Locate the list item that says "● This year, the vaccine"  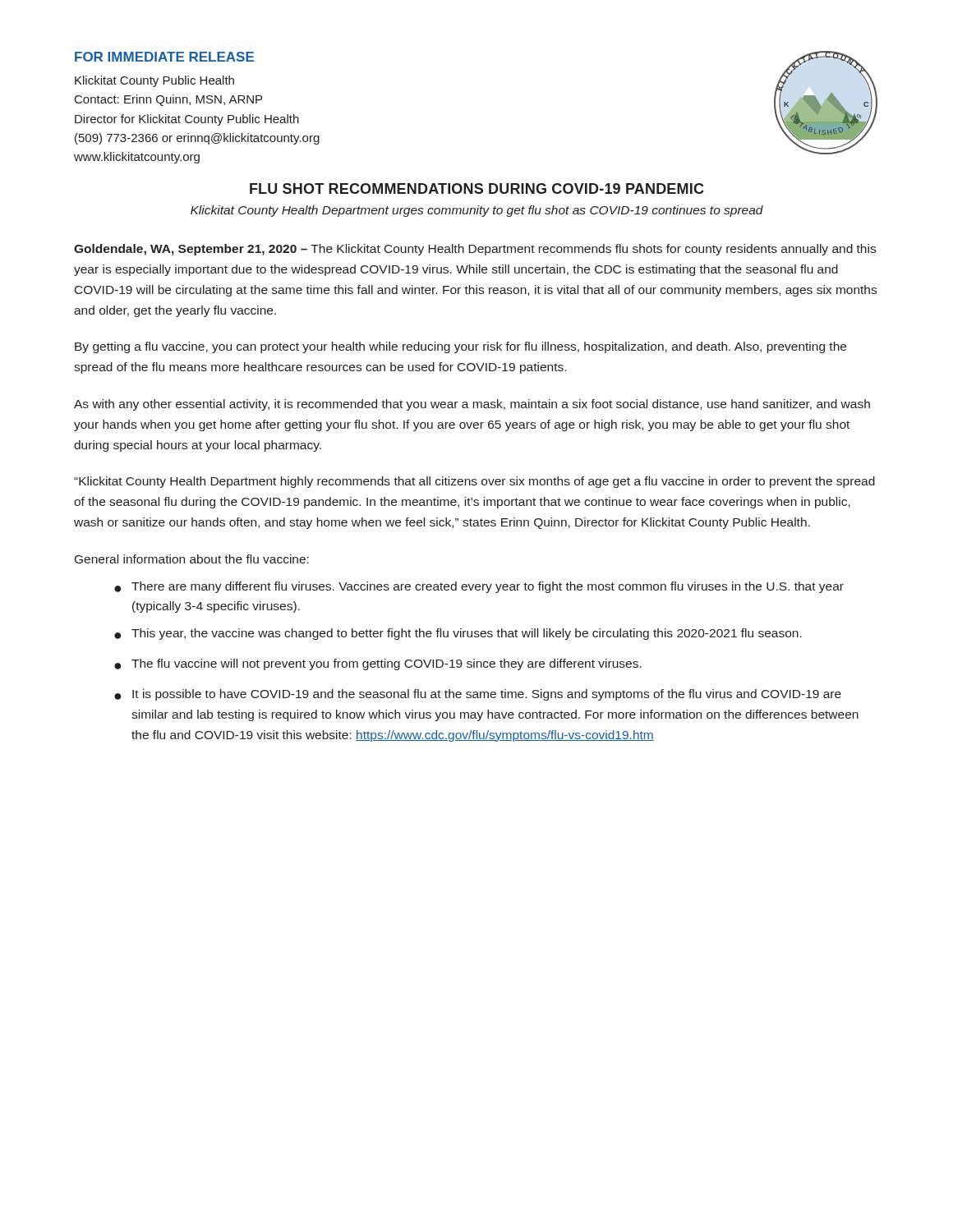(496, 635)
